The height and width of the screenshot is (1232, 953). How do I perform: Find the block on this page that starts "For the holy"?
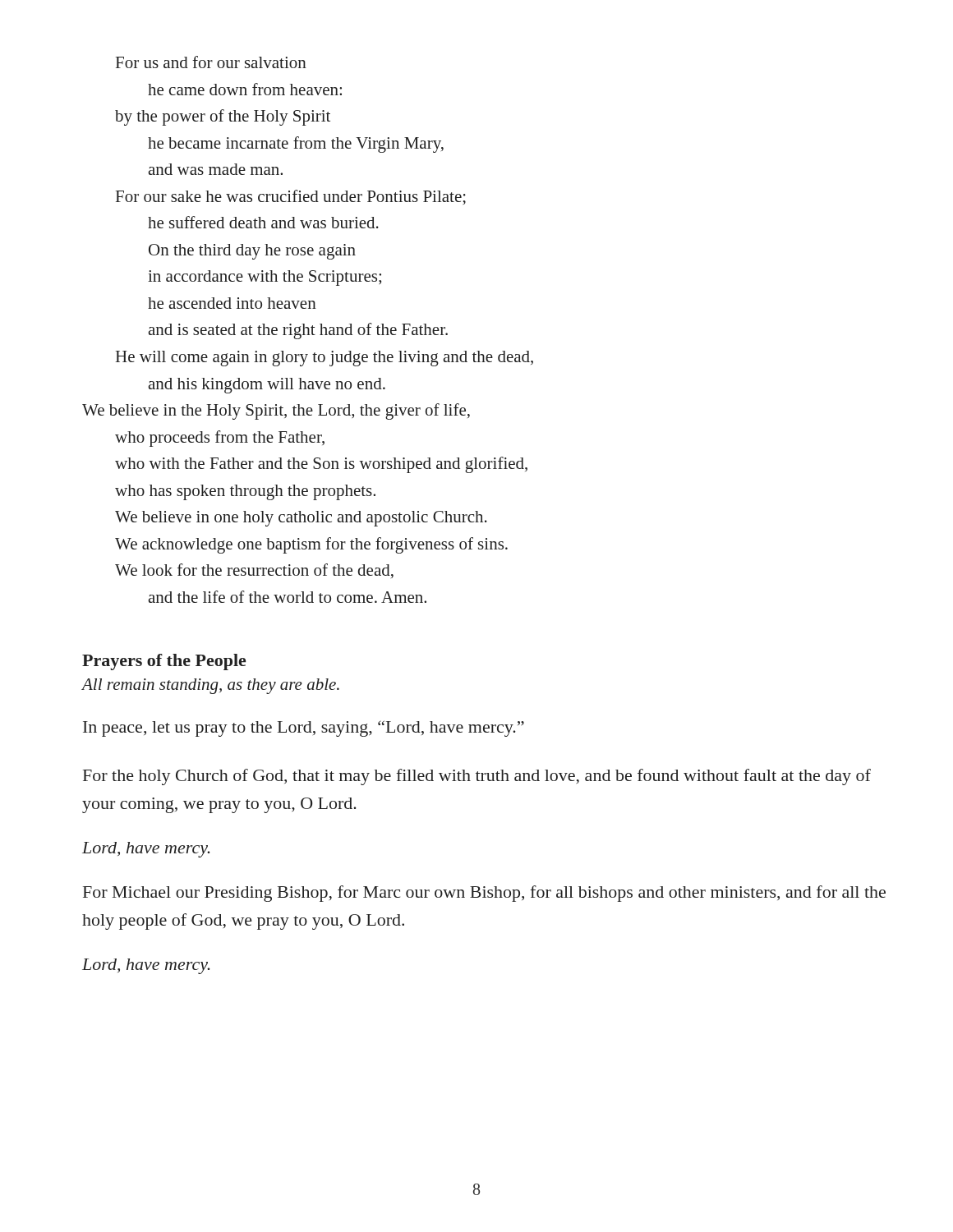(476, 789)
